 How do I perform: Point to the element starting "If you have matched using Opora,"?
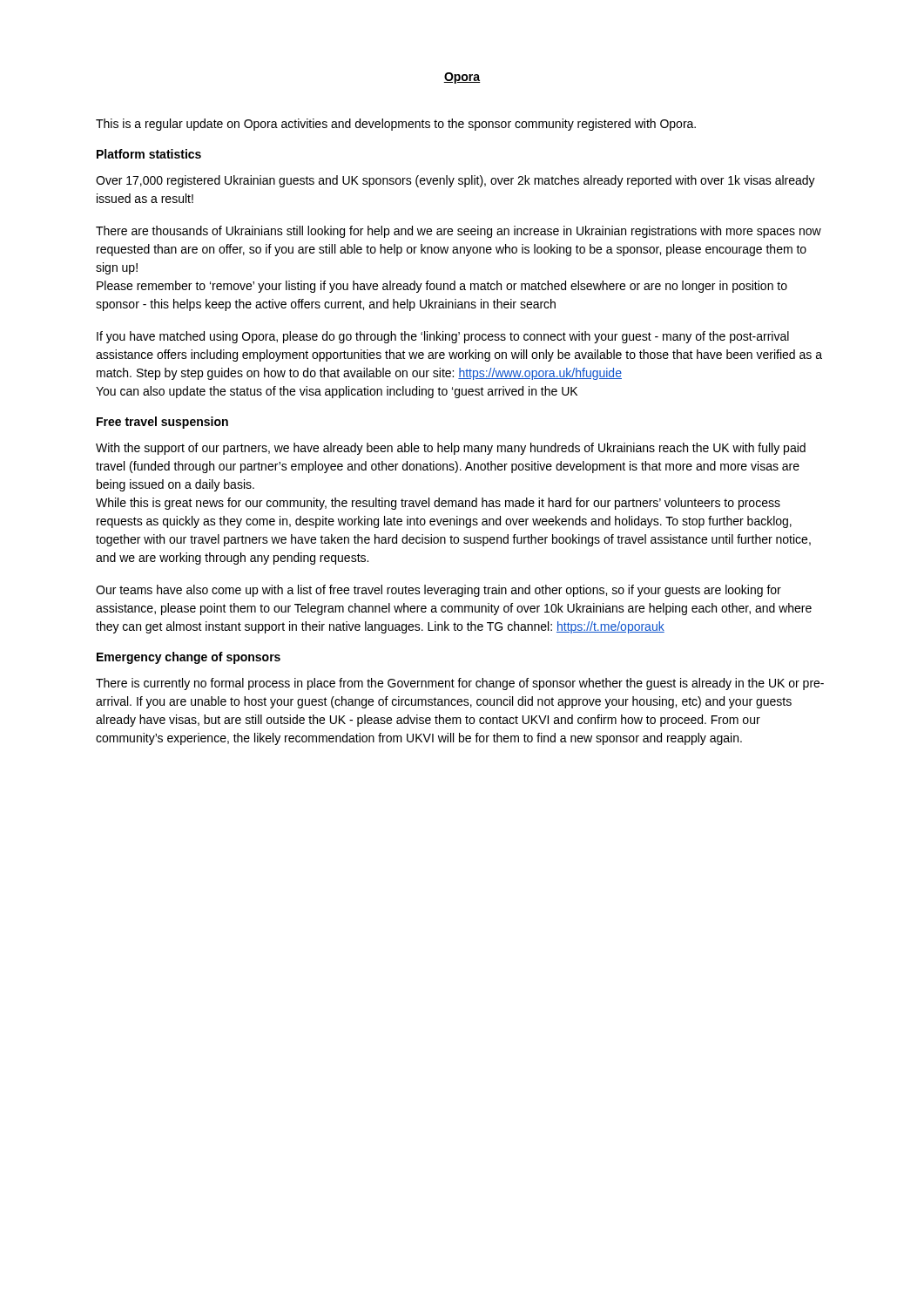[459, 364]
